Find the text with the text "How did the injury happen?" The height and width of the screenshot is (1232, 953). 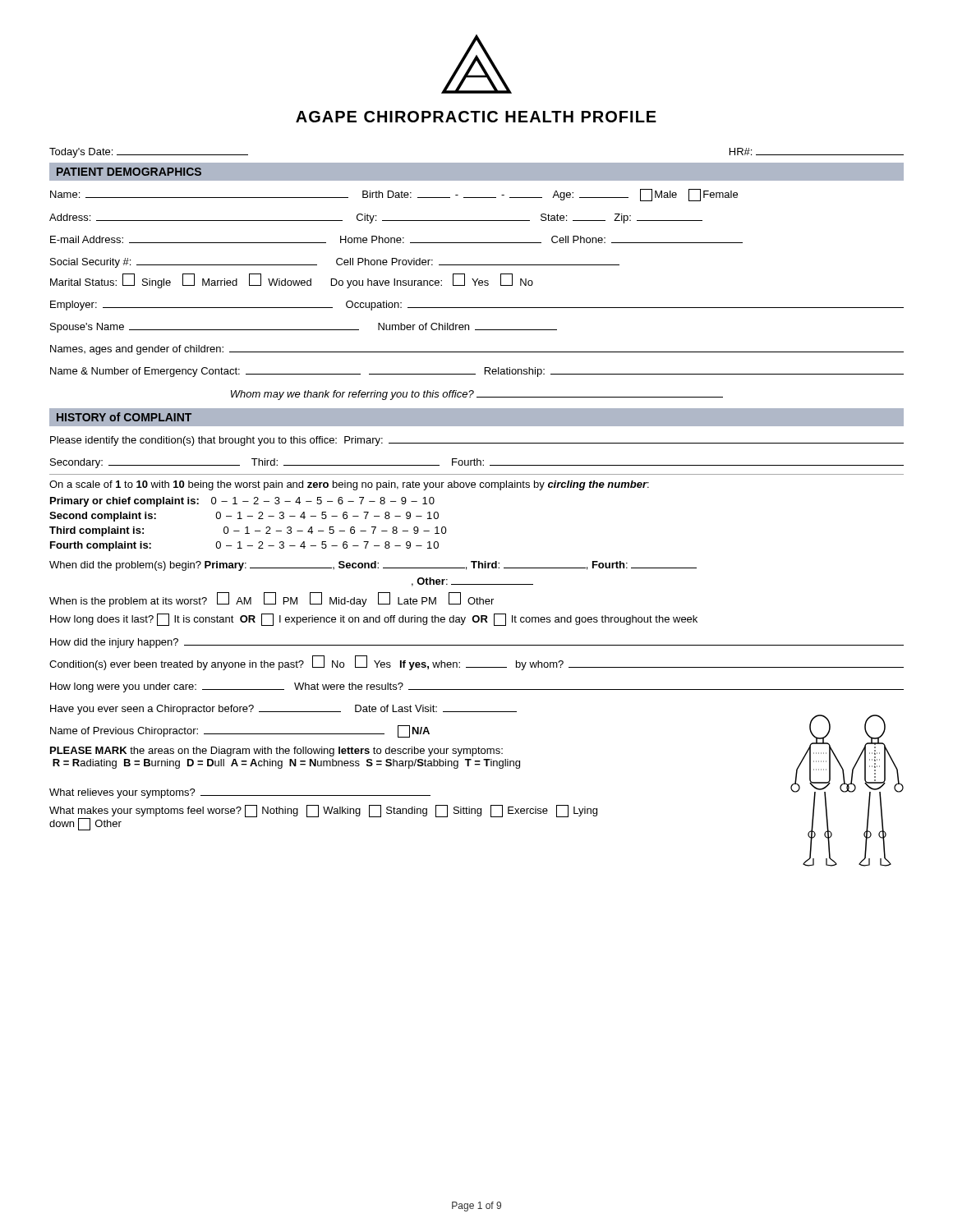pos(476,640)
